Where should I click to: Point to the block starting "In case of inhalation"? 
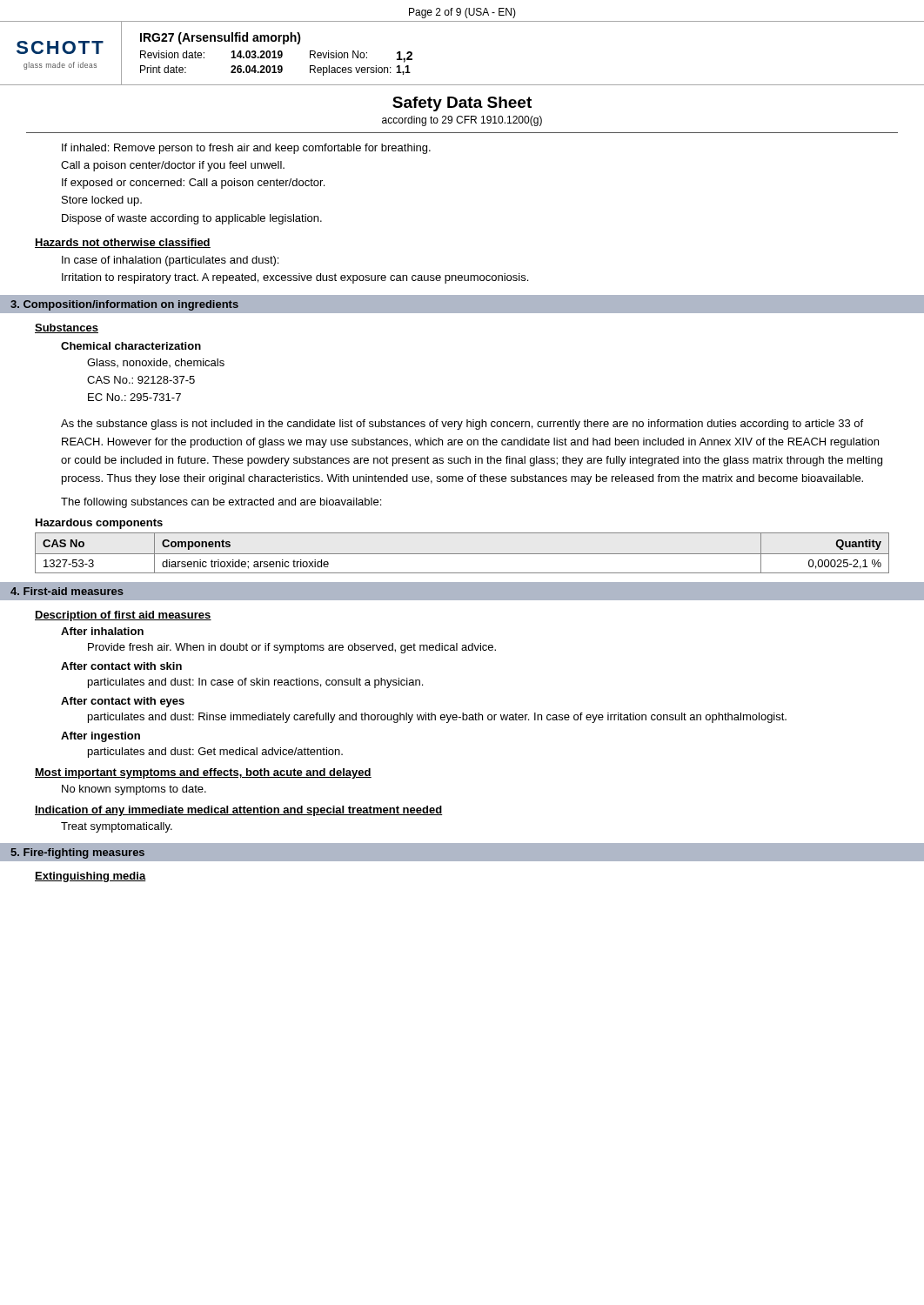click(x=295, y=268)
